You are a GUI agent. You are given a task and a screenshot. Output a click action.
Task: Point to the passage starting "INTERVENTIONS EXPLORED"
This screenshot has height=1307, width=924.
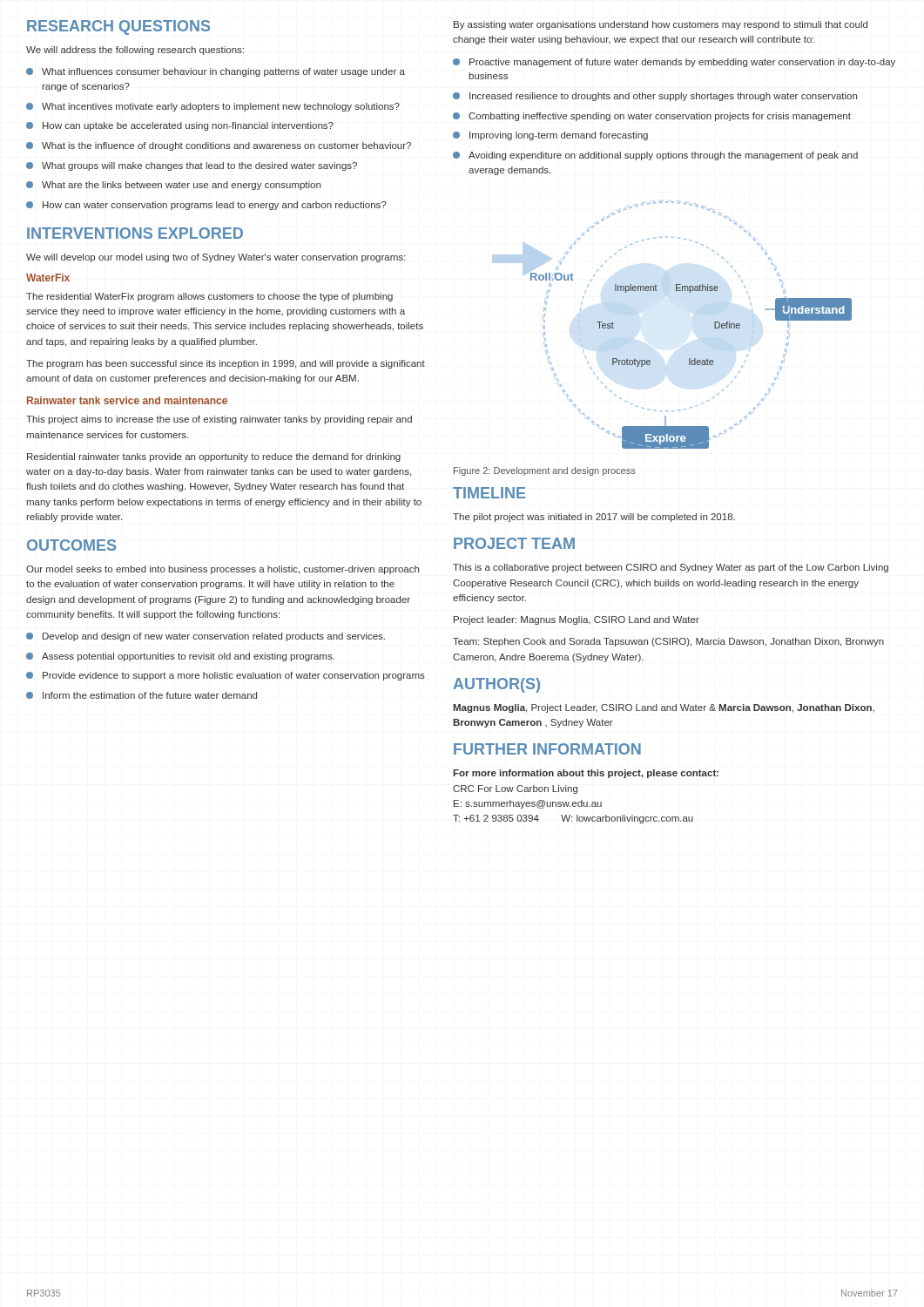click(135, 233)
